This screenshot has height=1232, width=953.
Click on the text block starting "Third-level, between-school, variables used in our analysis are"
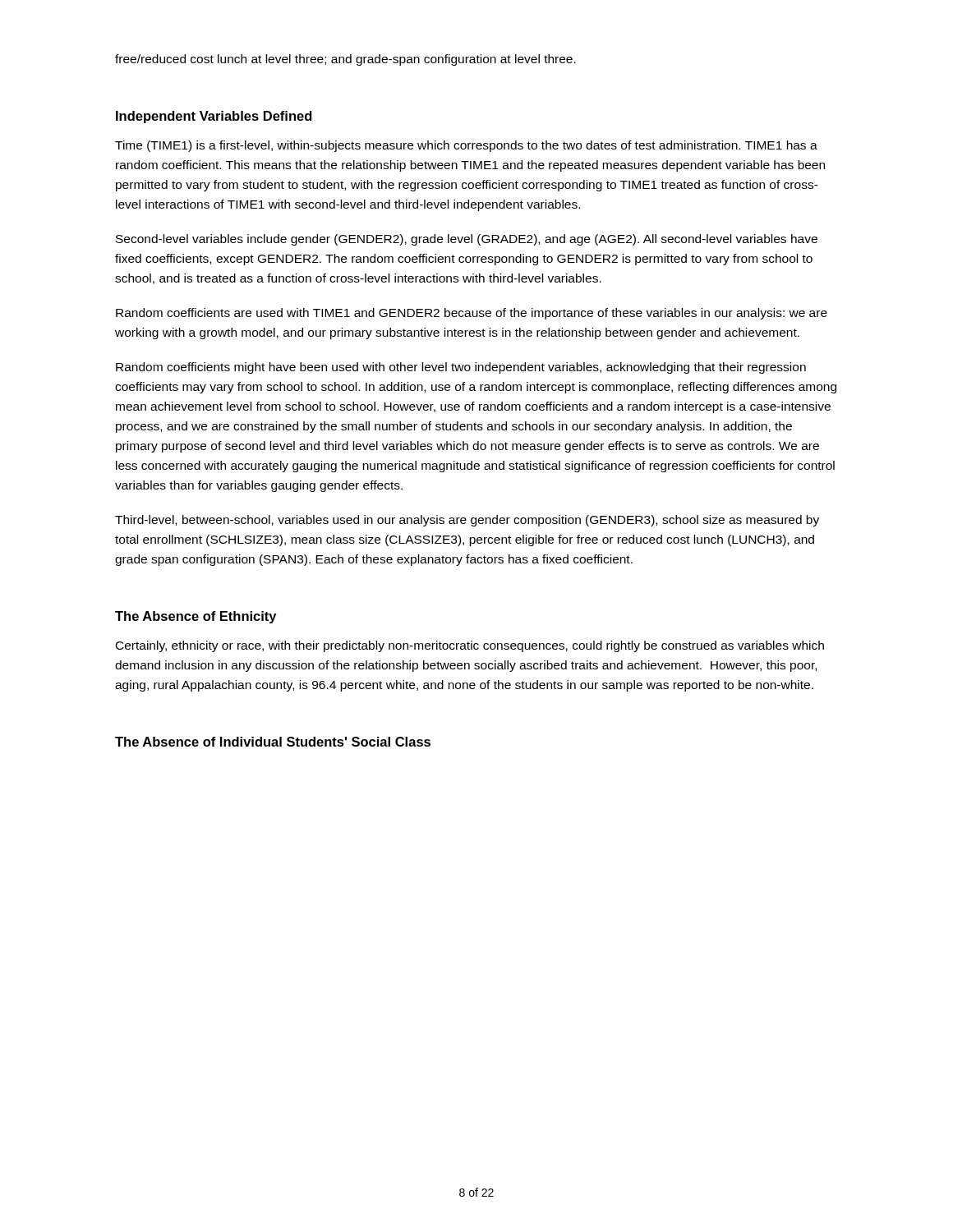pos(467,539)
